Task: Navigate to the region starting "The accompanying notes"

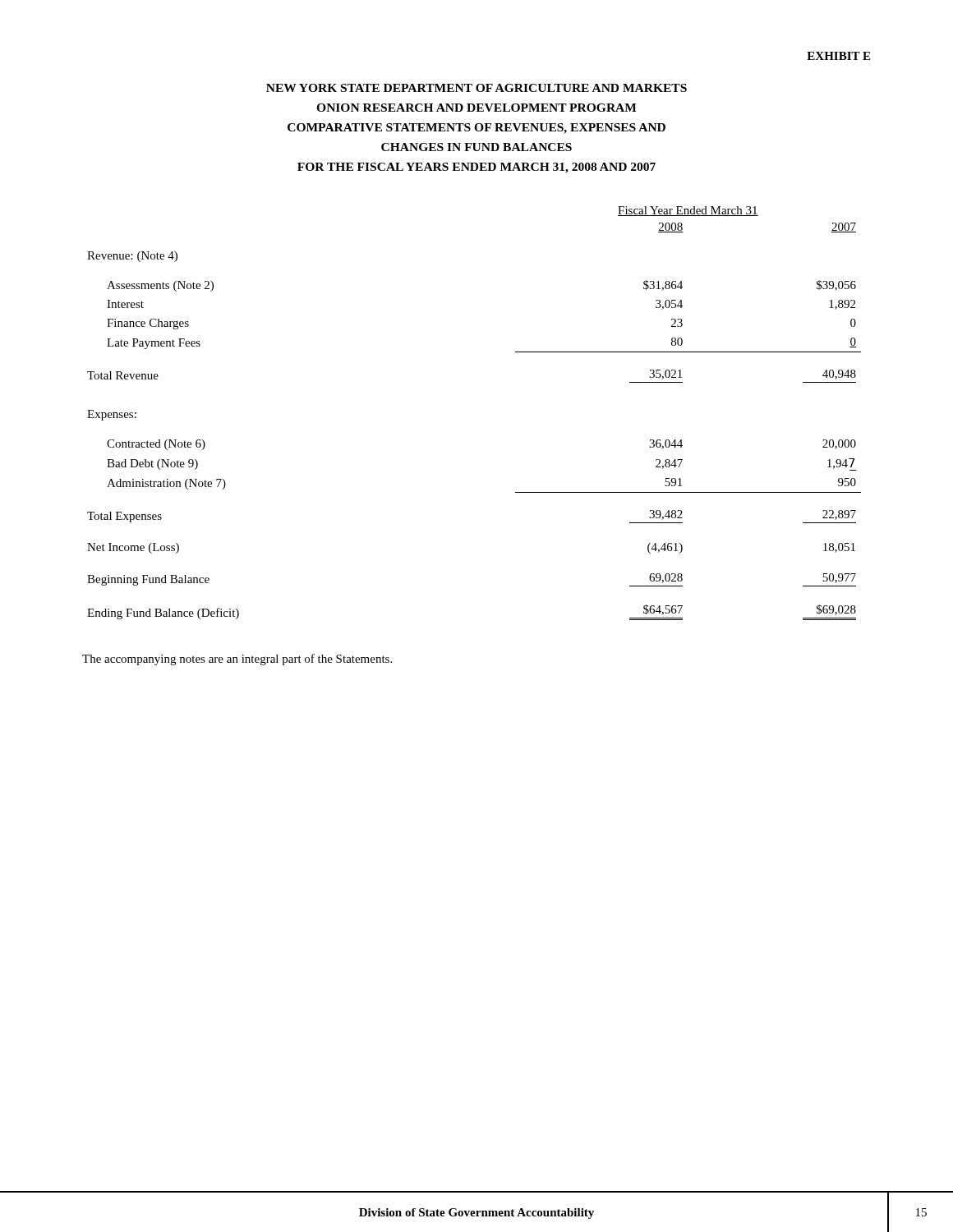Action: tap(237, 659)
